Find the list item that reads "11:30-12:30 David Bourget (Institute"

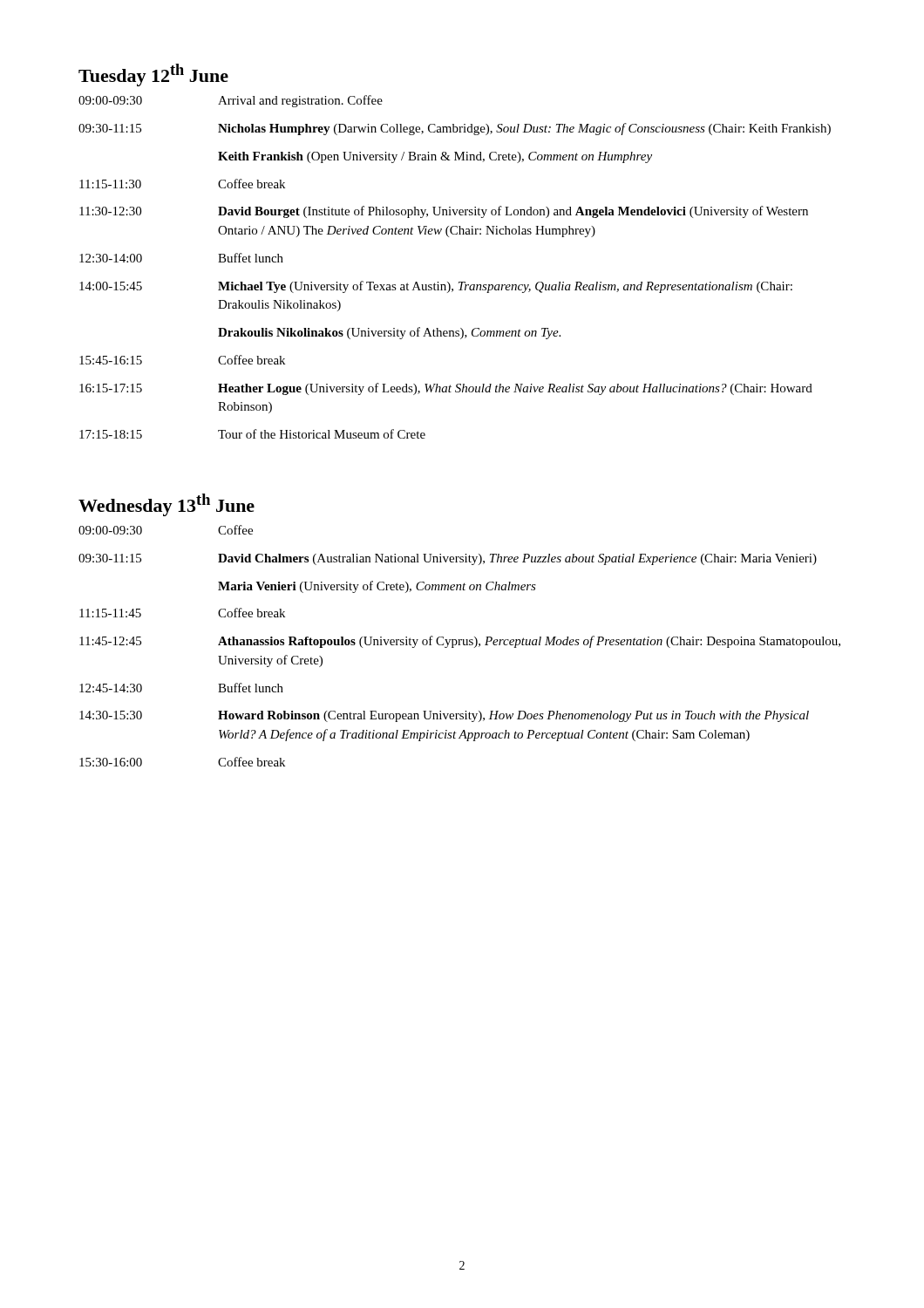(x=462, y=222)
